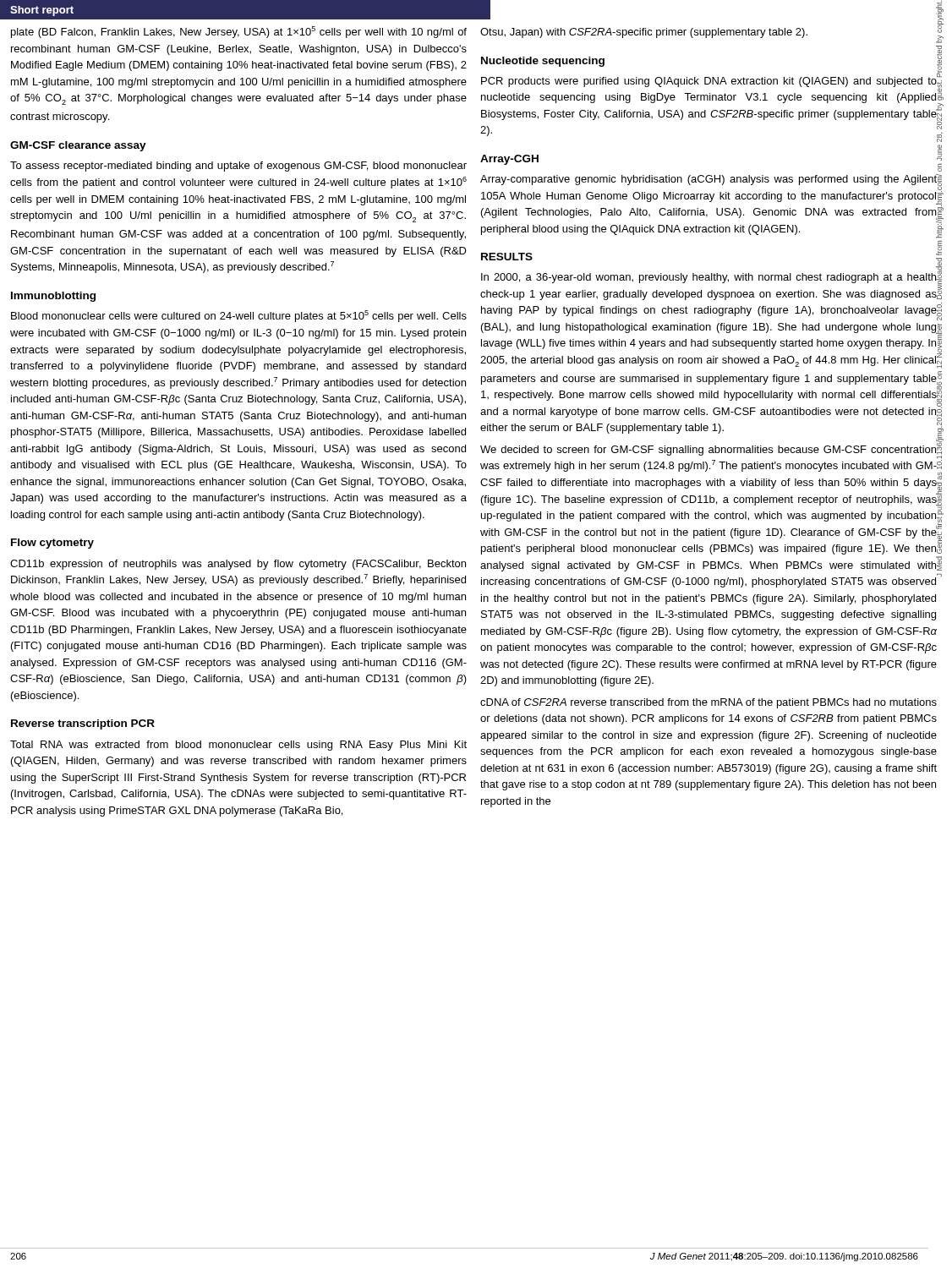Locate the text block that says "CD11b expression of"

(x=238, y=629)
